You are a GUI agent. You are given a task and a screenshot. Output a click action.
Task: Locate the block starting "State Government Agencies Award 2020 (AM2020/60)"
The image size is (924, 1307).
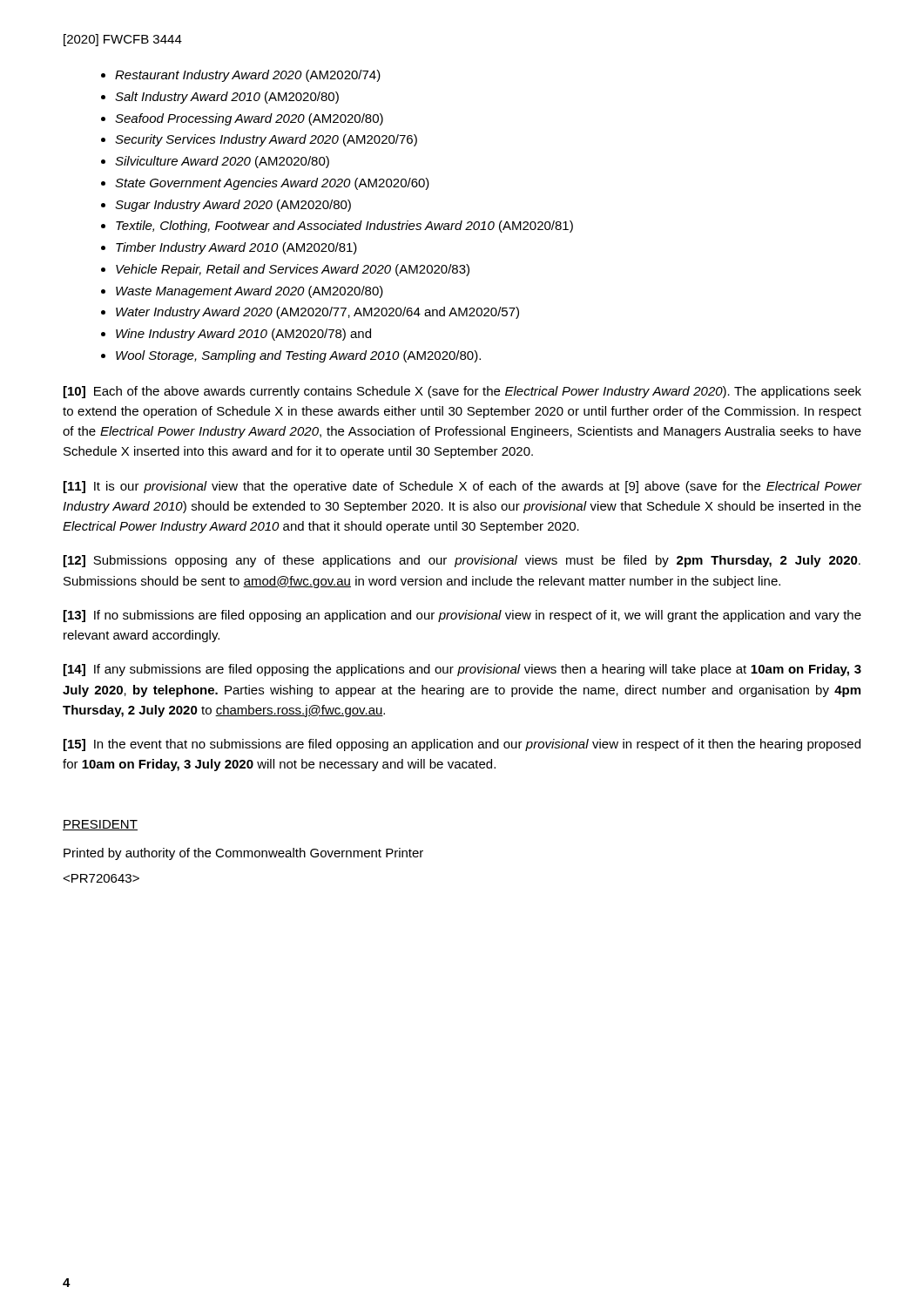coord(272,182)
